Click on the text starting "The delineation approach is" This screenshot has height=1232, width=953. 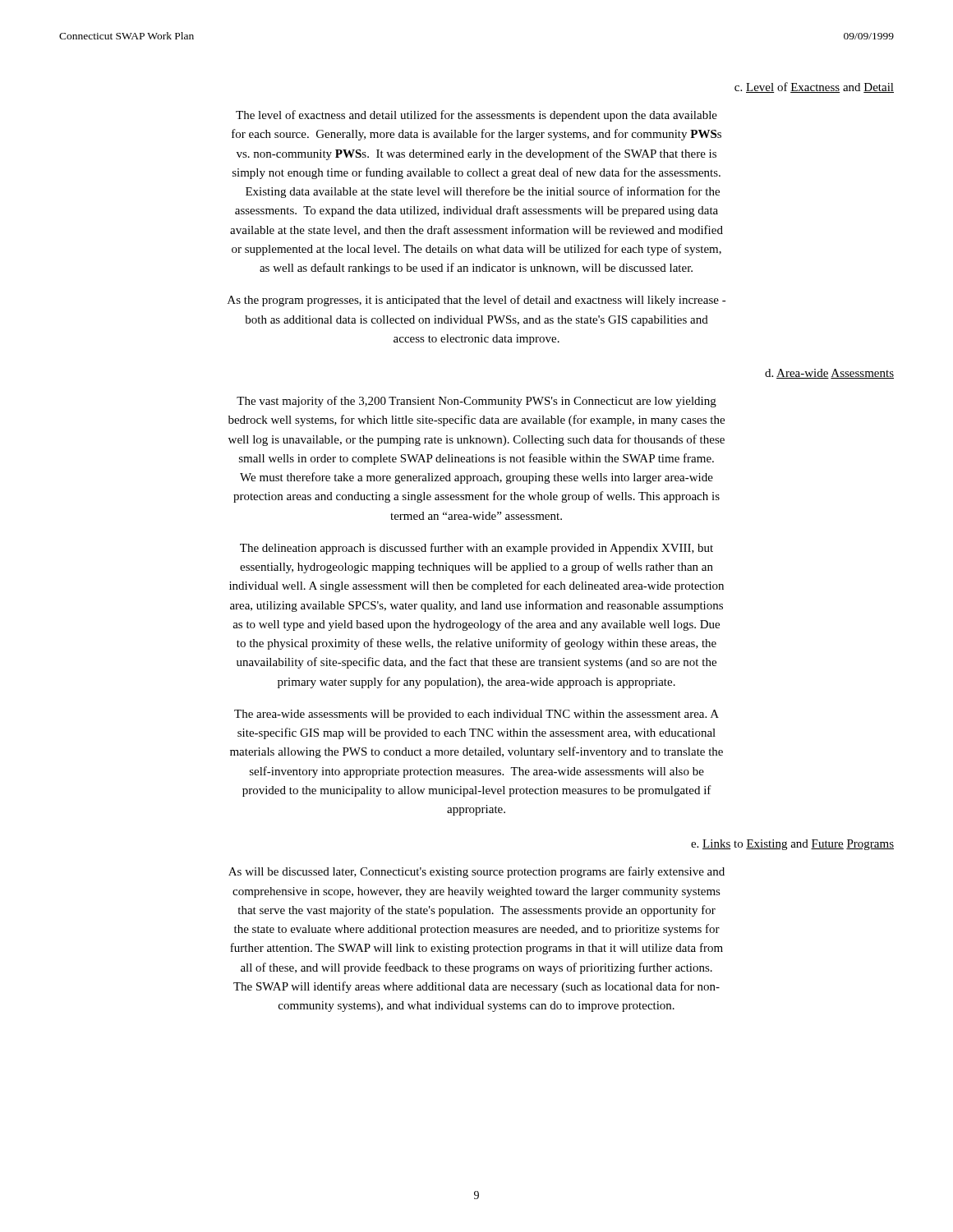pos(476,614)
